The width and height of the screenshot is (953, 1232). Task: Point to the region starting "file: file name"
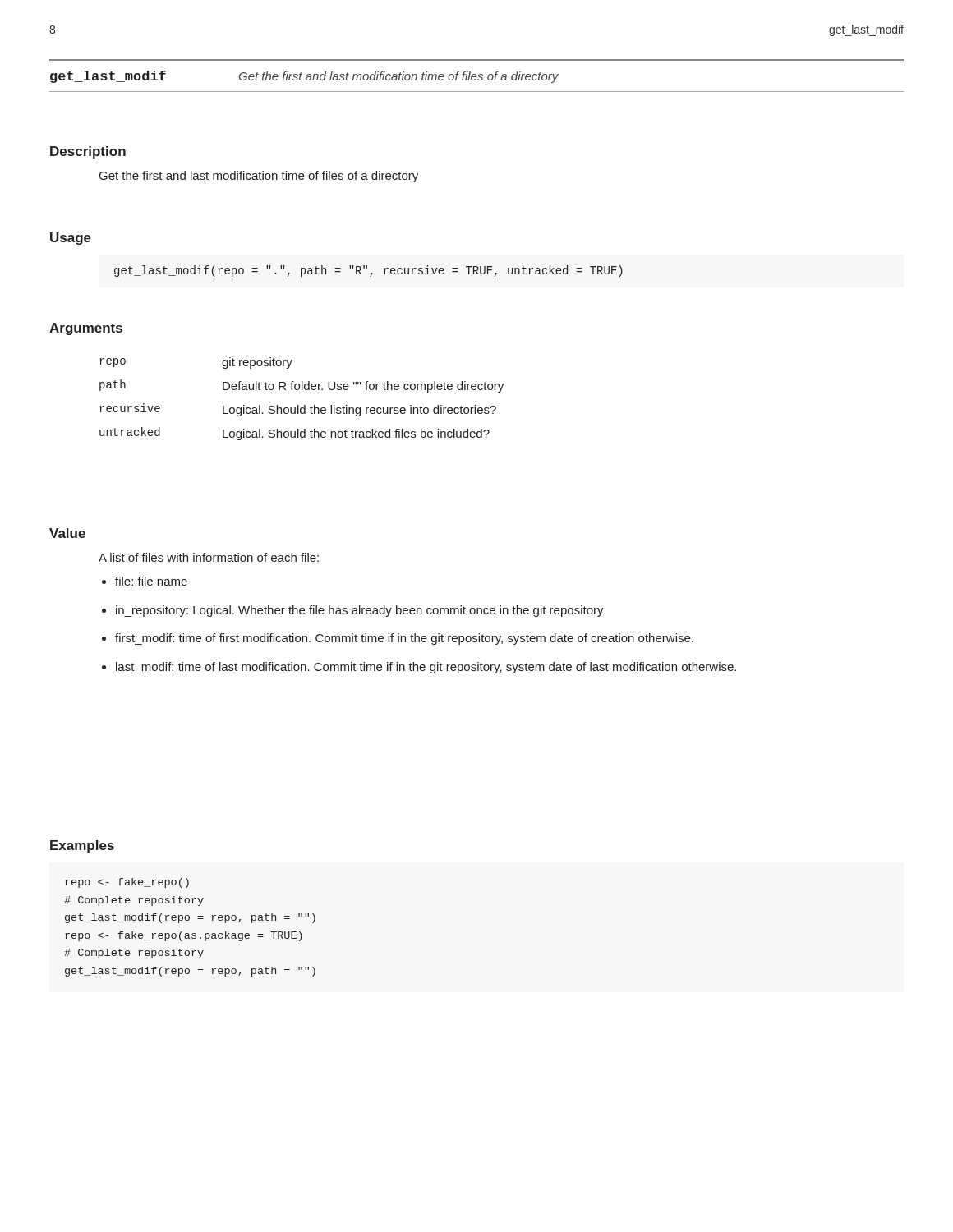151,581
